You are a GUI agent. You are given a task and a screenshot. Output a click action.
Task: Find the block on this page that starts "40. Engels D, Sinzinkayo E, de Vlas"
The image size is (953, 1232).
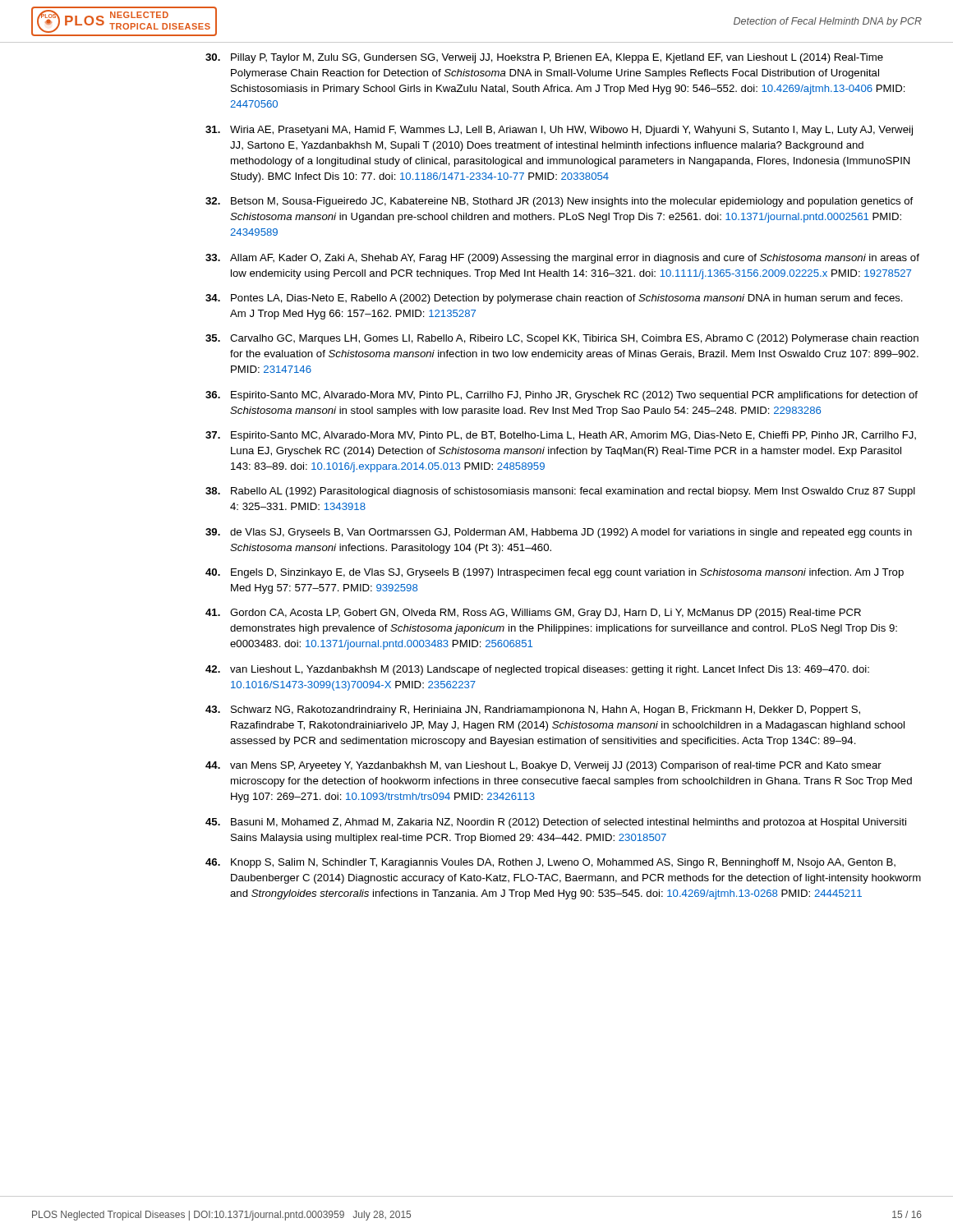pos(564,580)
